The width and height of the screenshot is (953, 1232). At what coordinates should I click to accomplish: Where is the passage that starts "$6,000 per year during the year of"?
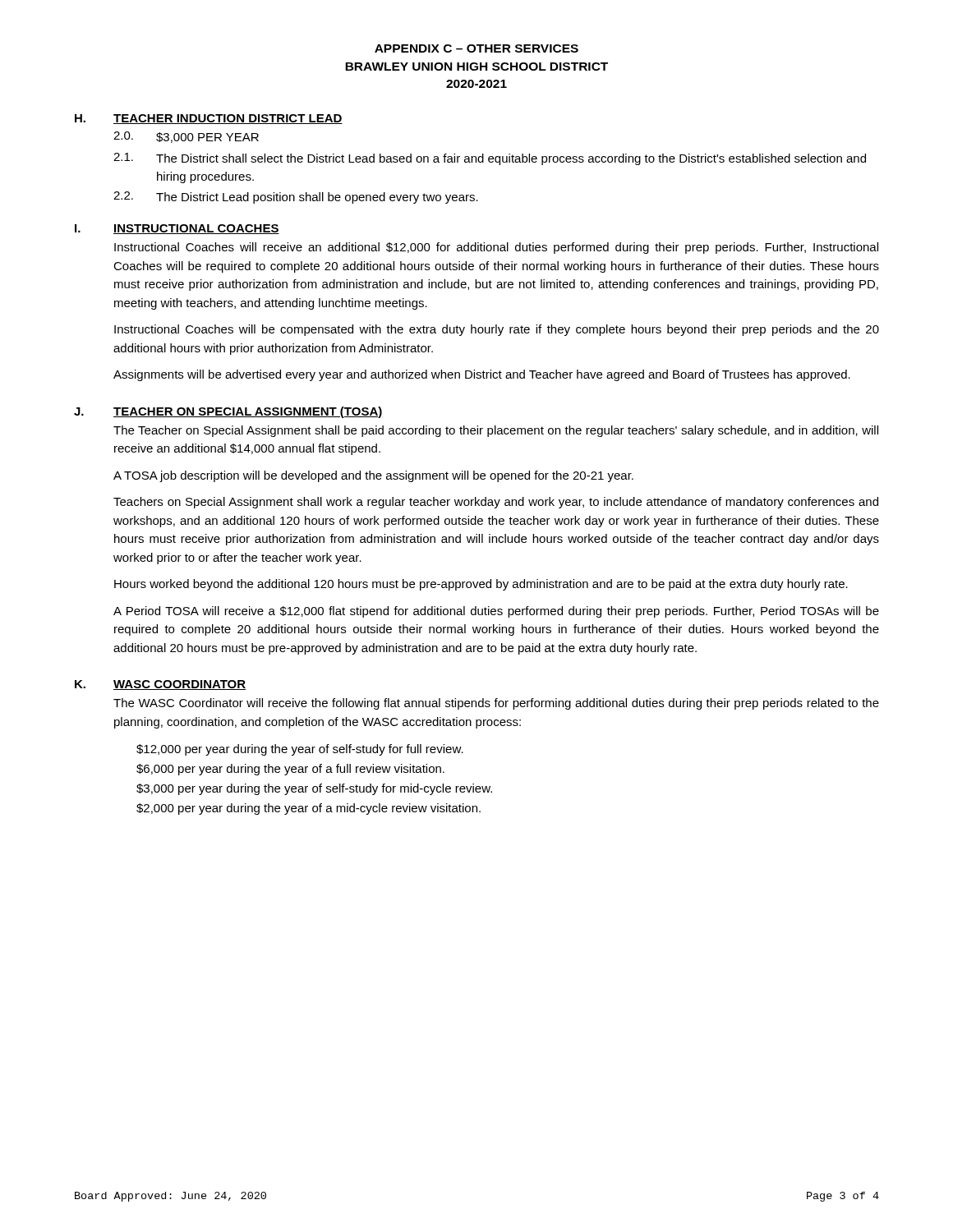(x=291, y=768)
